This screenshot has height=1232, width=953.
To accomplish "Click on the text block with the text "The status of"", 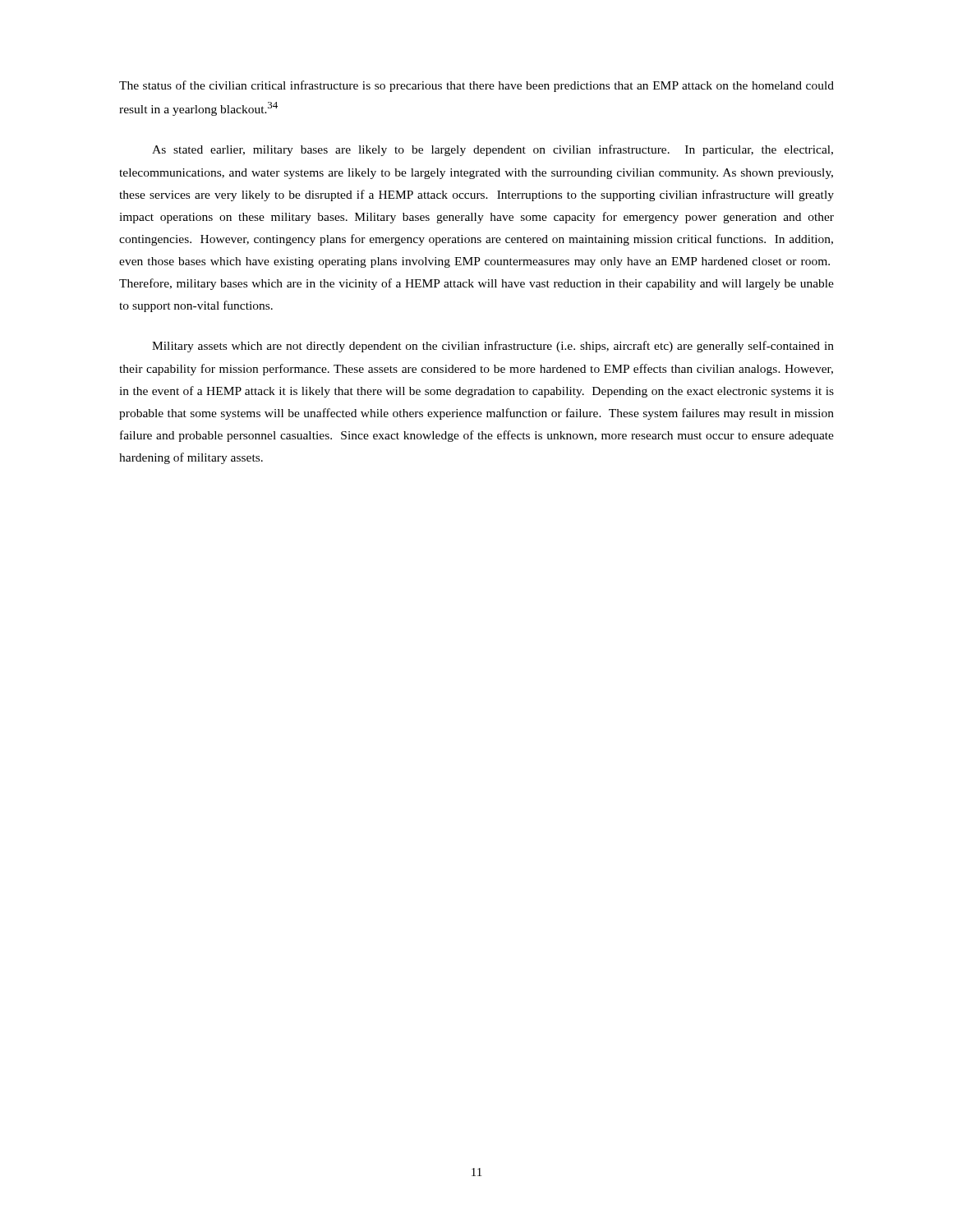I will click(476, 97).
